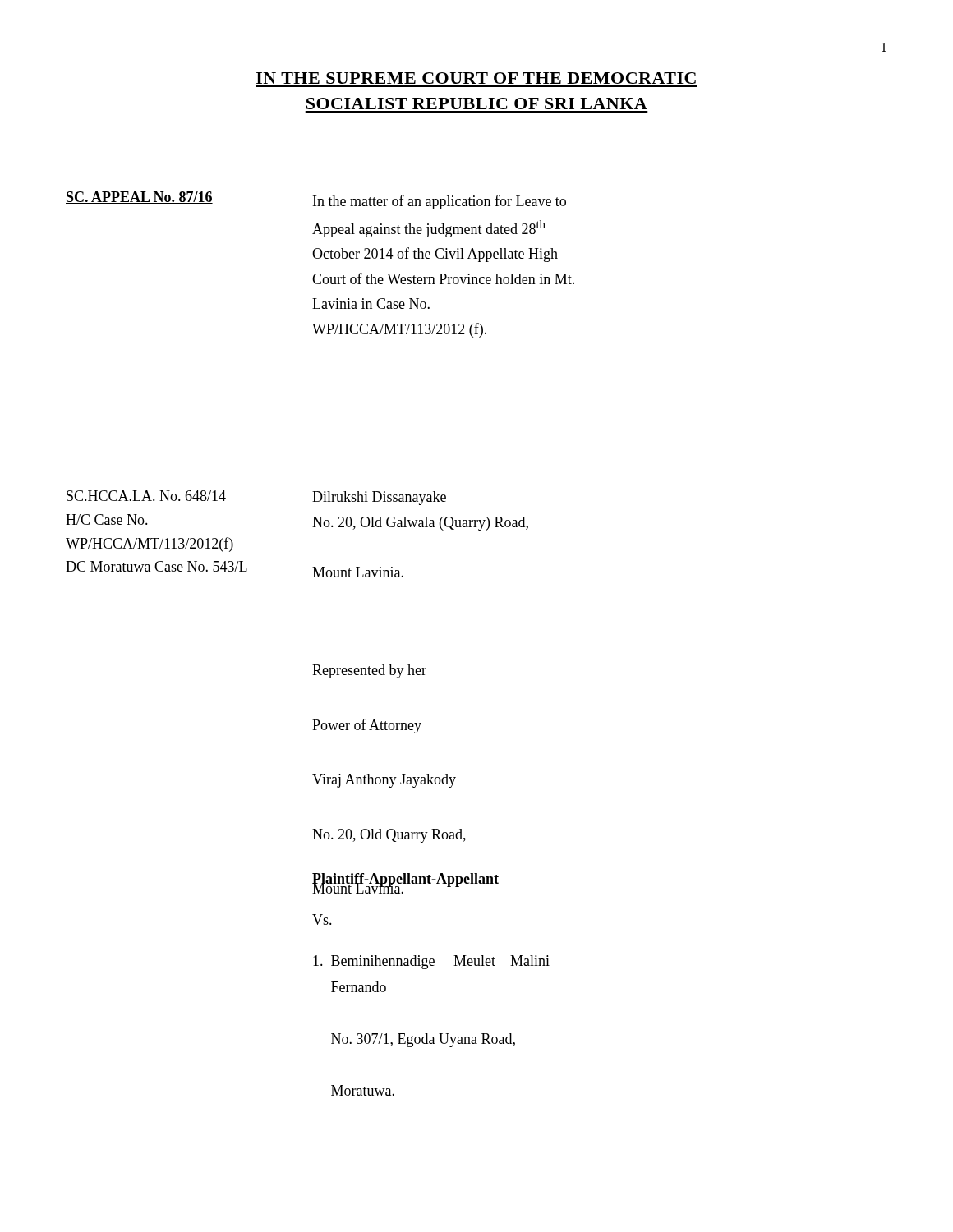Select the text block that says "Dilrukshi Dissanayake No. 20, Old"
This screenshot has height=1232, width=953.
tap(421, 535)
